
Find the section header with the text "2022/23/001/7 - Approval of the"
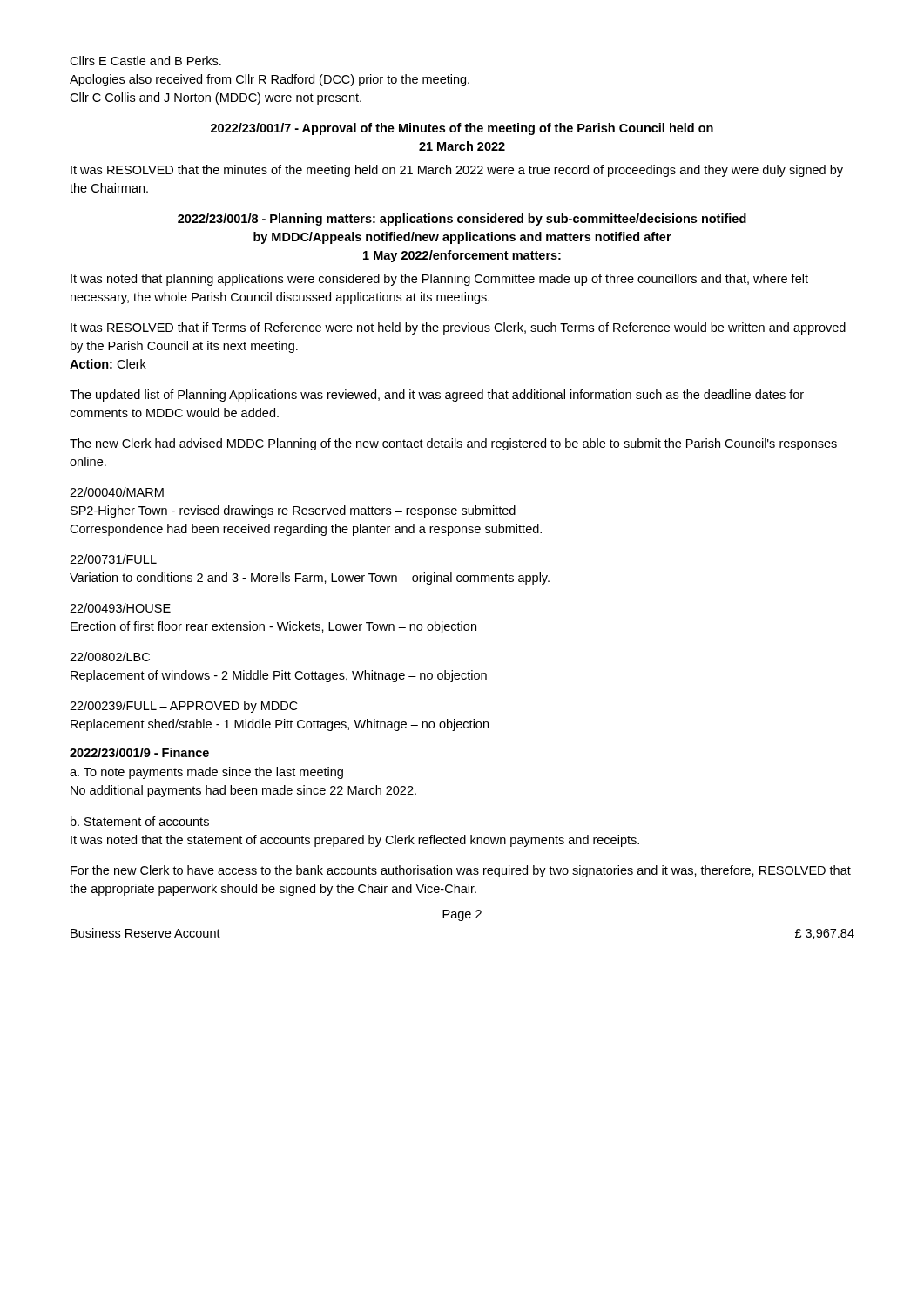pos(462,137)
